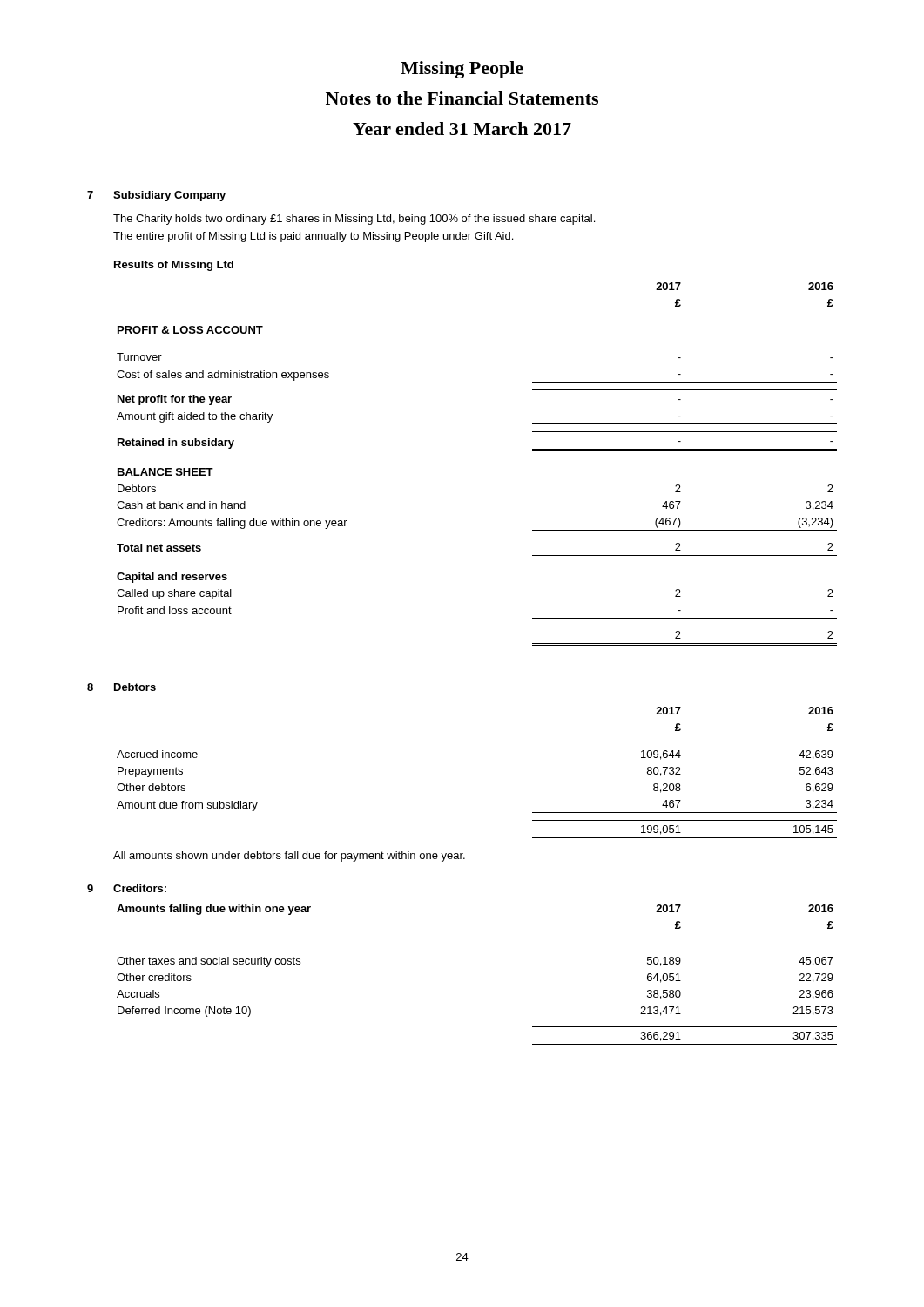Select the section header containing "9 Creditors:"
The height and width of the screenshot is (1307, 924).
tap(127, 888)
